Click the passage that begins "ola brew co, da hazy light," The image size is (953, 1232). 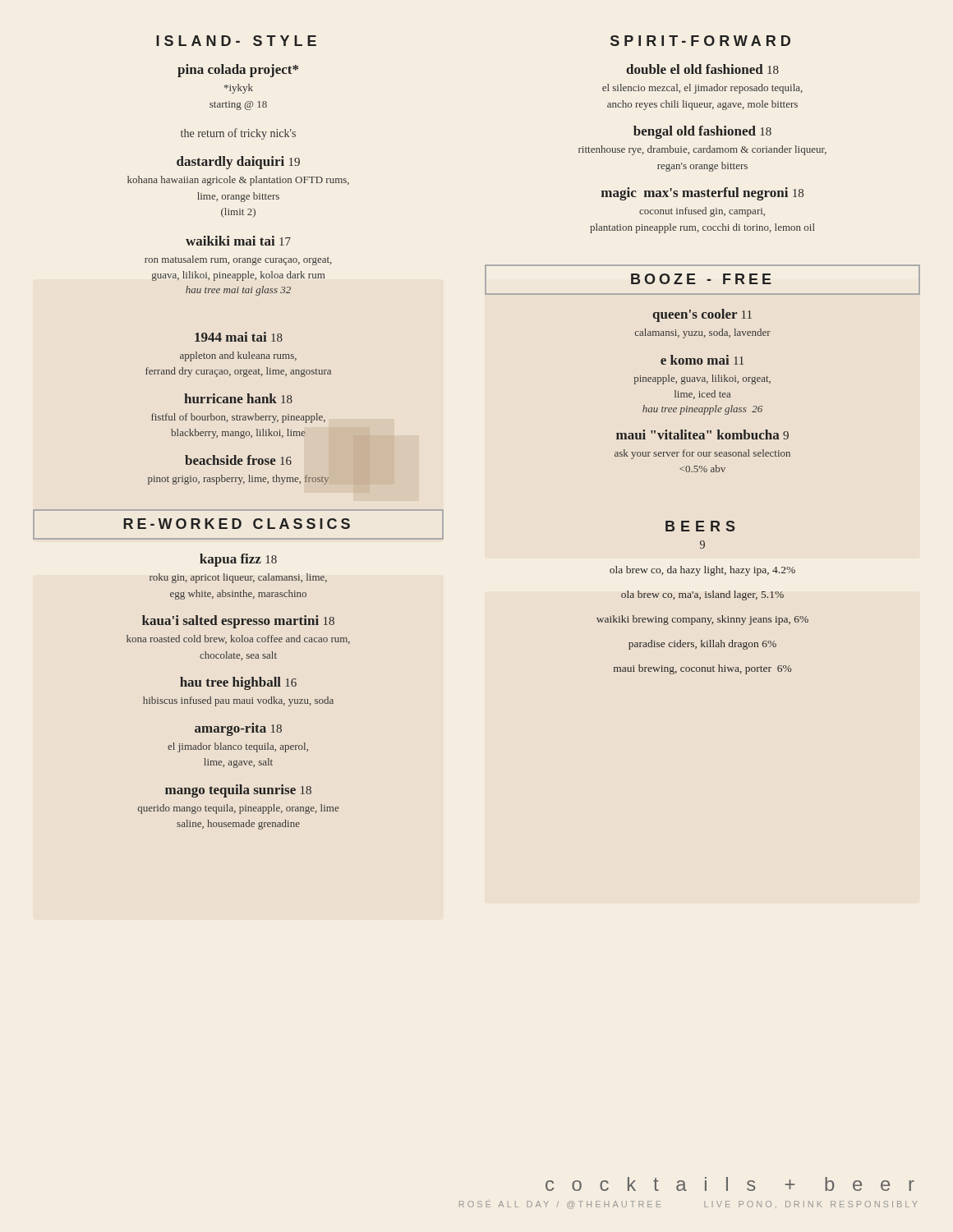[x=702, y=569]
